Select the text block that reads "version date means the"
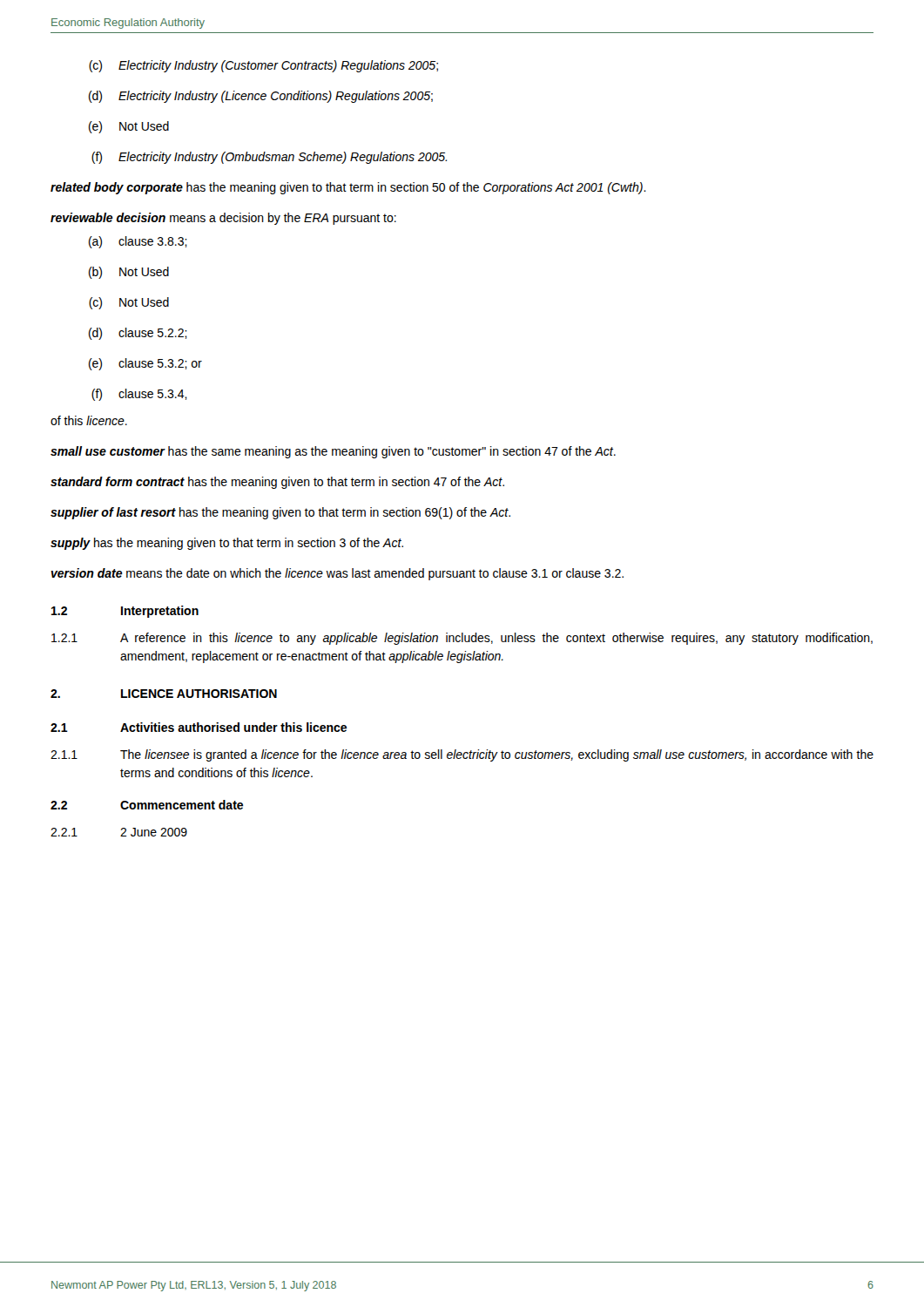This screenshot has height=1307, width=924. click(338, 573)
